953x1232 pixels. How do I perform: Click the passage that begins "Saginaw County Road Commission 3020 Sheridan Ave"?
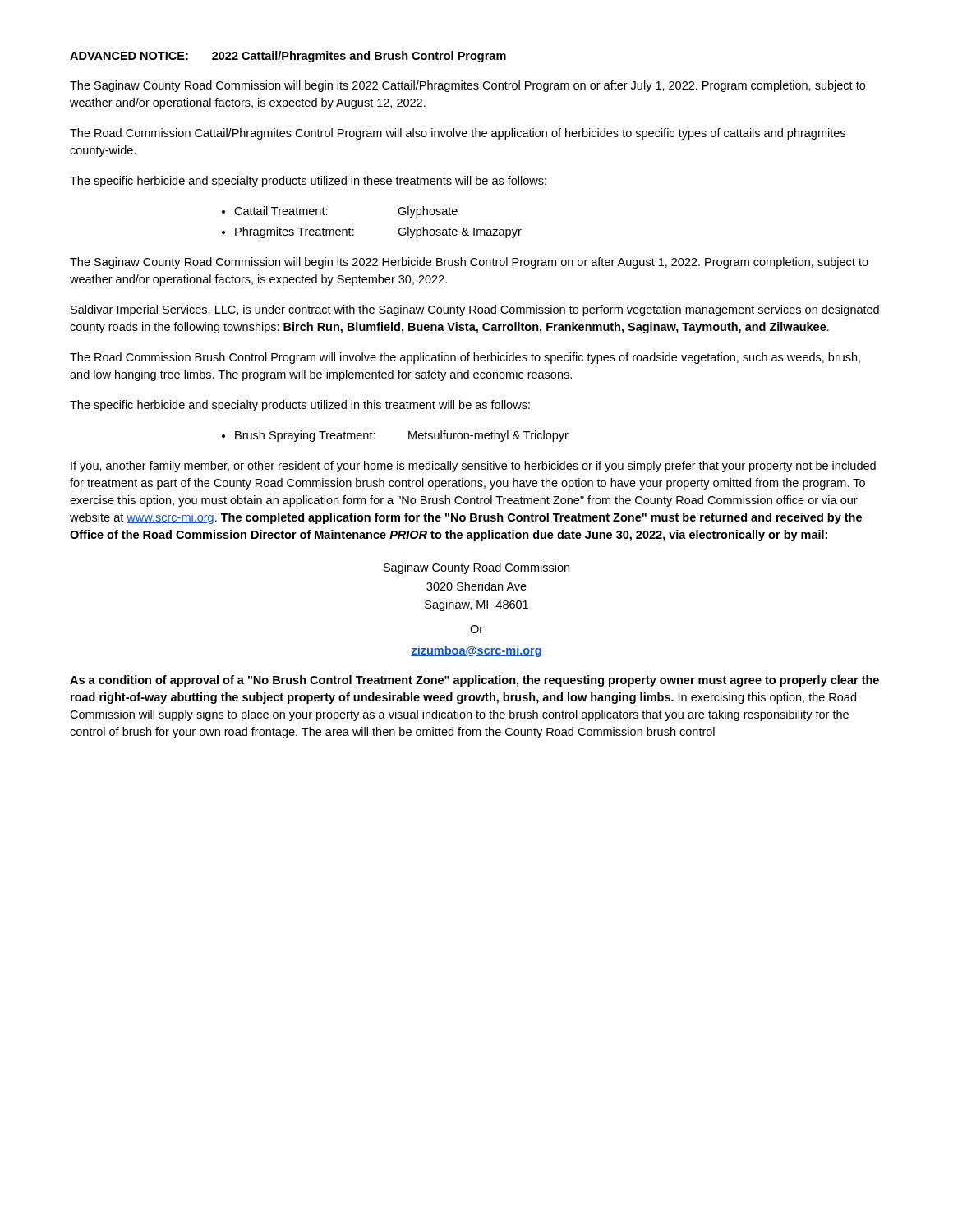point(476,586)
